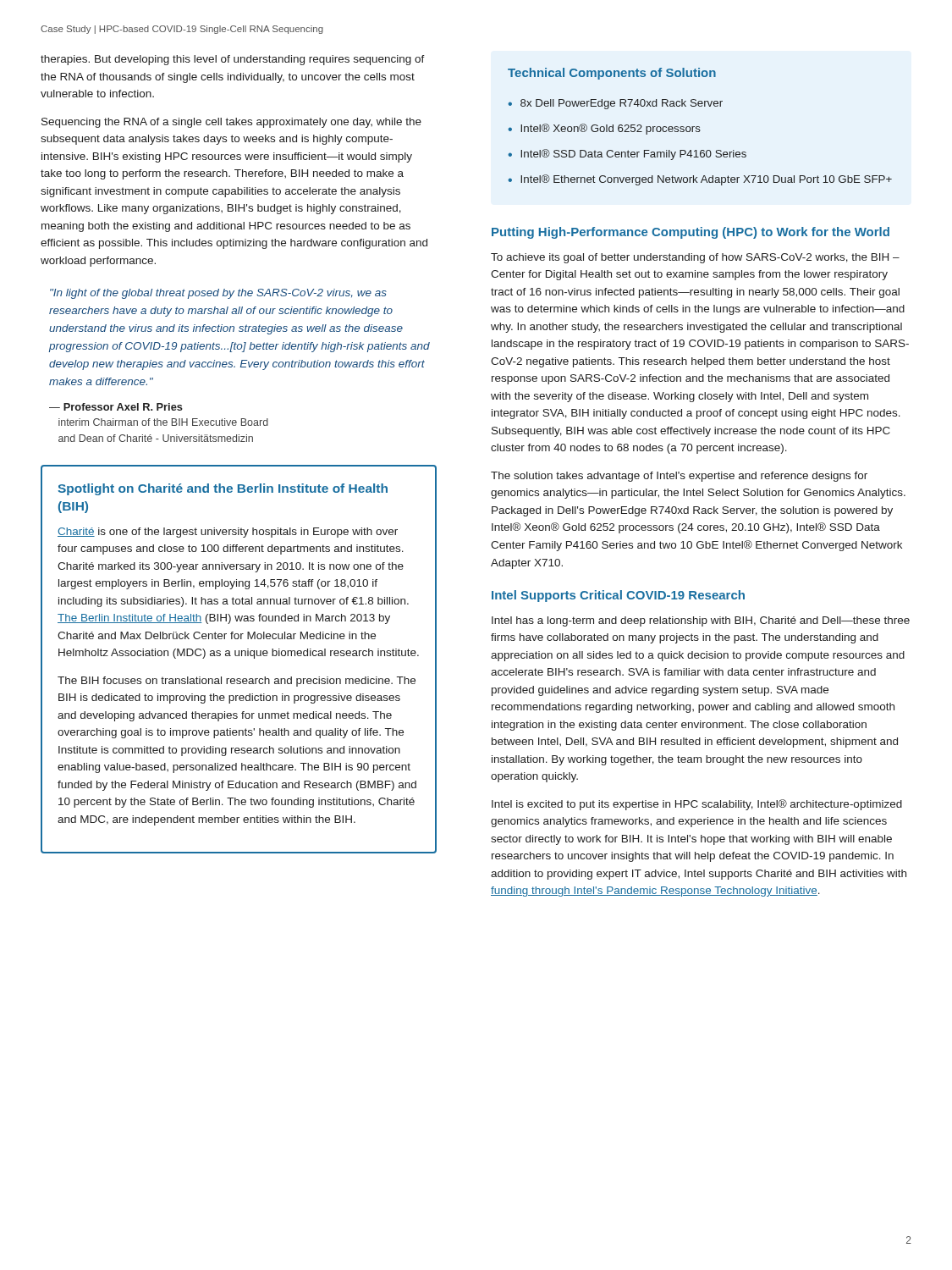Select the text block containing "Intel has a long-term and"
The width and height of the screenshot is (952, 1270).
[701, 699]
